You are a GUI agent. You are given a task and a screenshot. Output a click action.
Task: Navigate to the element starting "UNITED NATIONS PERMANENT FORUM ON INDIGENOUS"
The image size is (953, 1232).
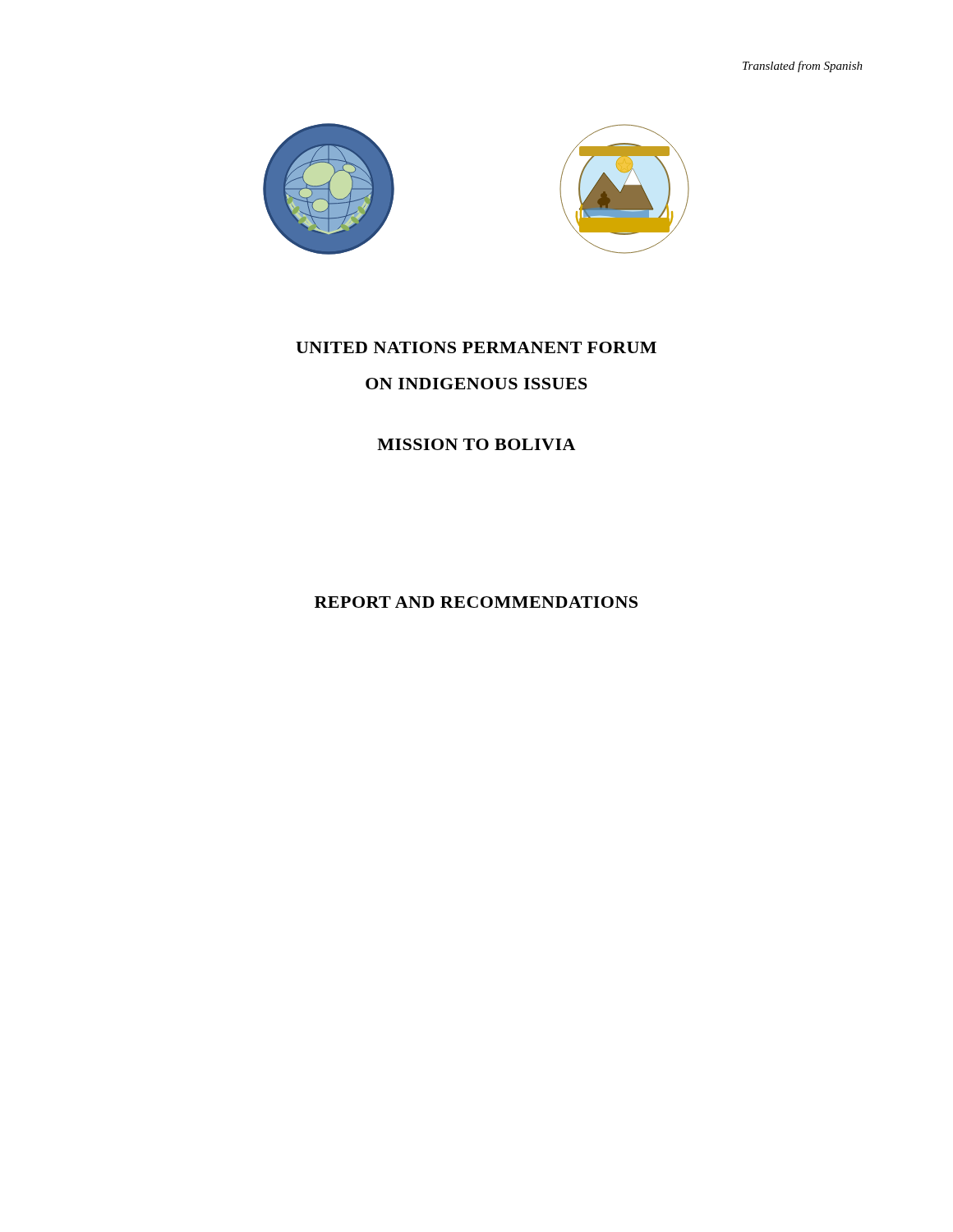[x=476, y=396]
